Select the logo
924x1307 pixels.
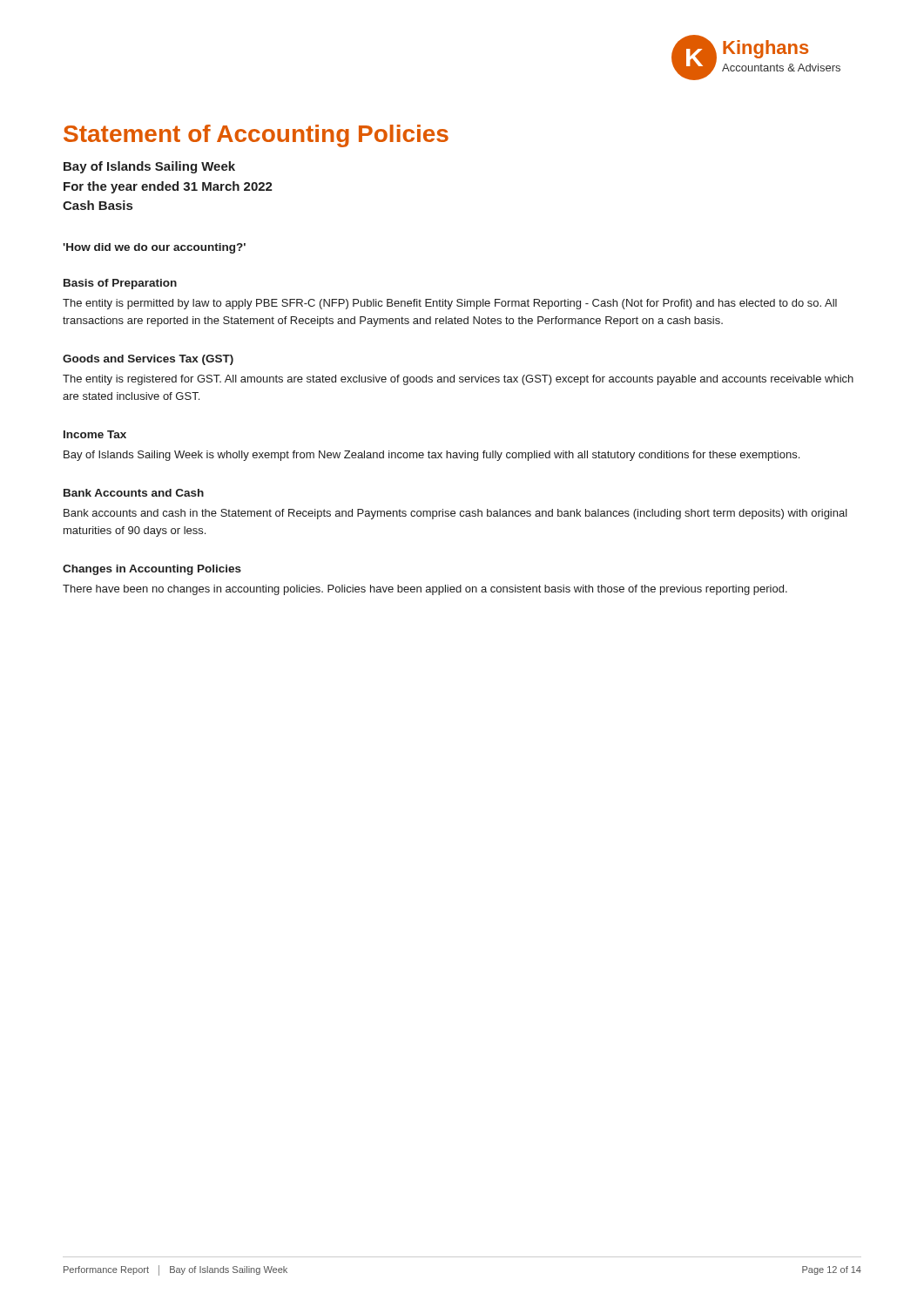tap(765, 58)
